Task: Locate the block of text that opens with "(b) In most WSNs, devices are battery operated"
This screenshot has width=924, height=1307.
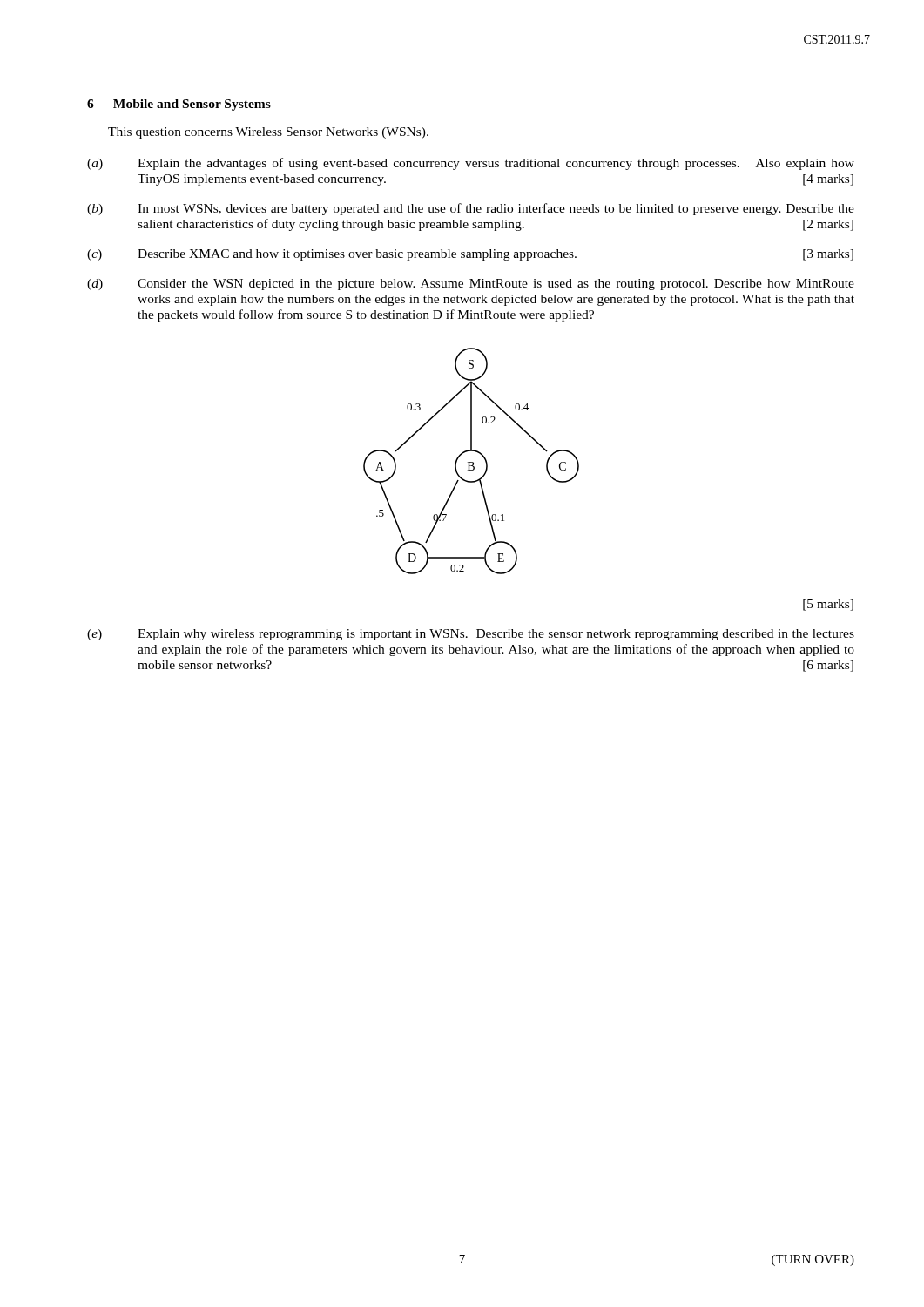Action: point(471,216)
